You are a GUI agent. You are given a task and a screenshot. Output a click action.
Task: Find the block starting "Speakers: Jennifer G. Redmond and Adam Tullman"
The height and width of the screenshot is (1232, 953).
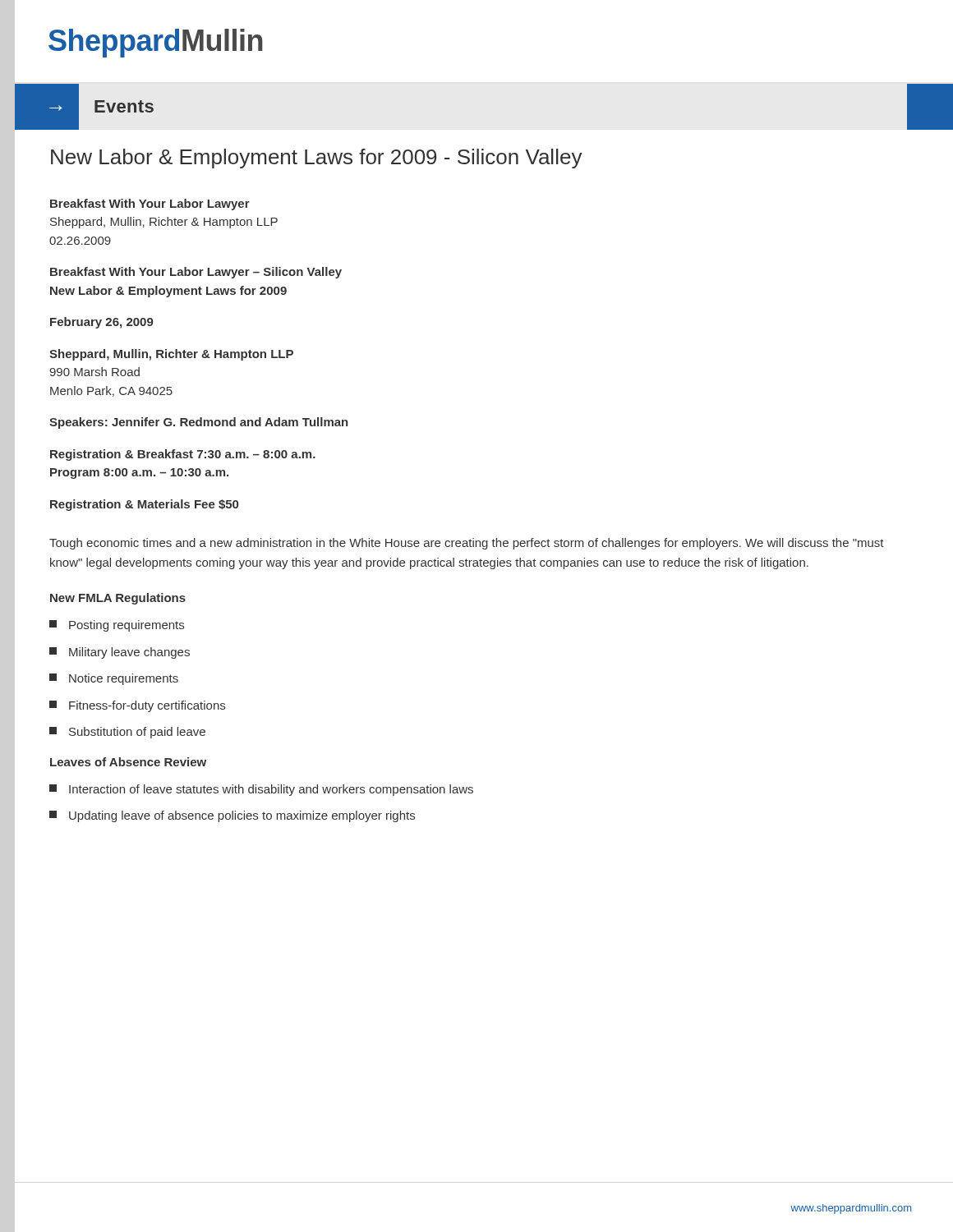(x=199, y=423)
